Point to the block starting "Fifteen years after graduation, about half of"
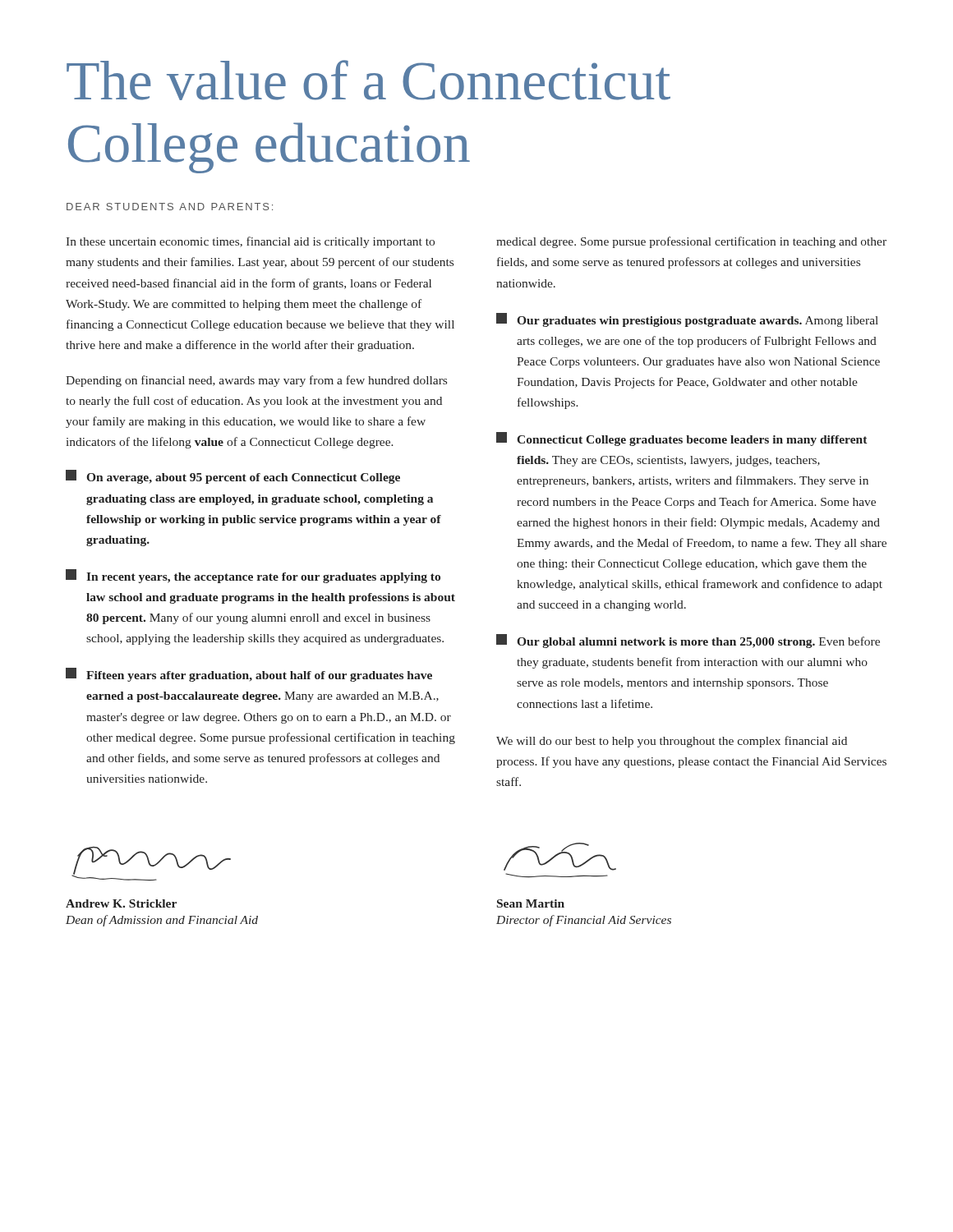953x1232 pixels. pos(261,727)
